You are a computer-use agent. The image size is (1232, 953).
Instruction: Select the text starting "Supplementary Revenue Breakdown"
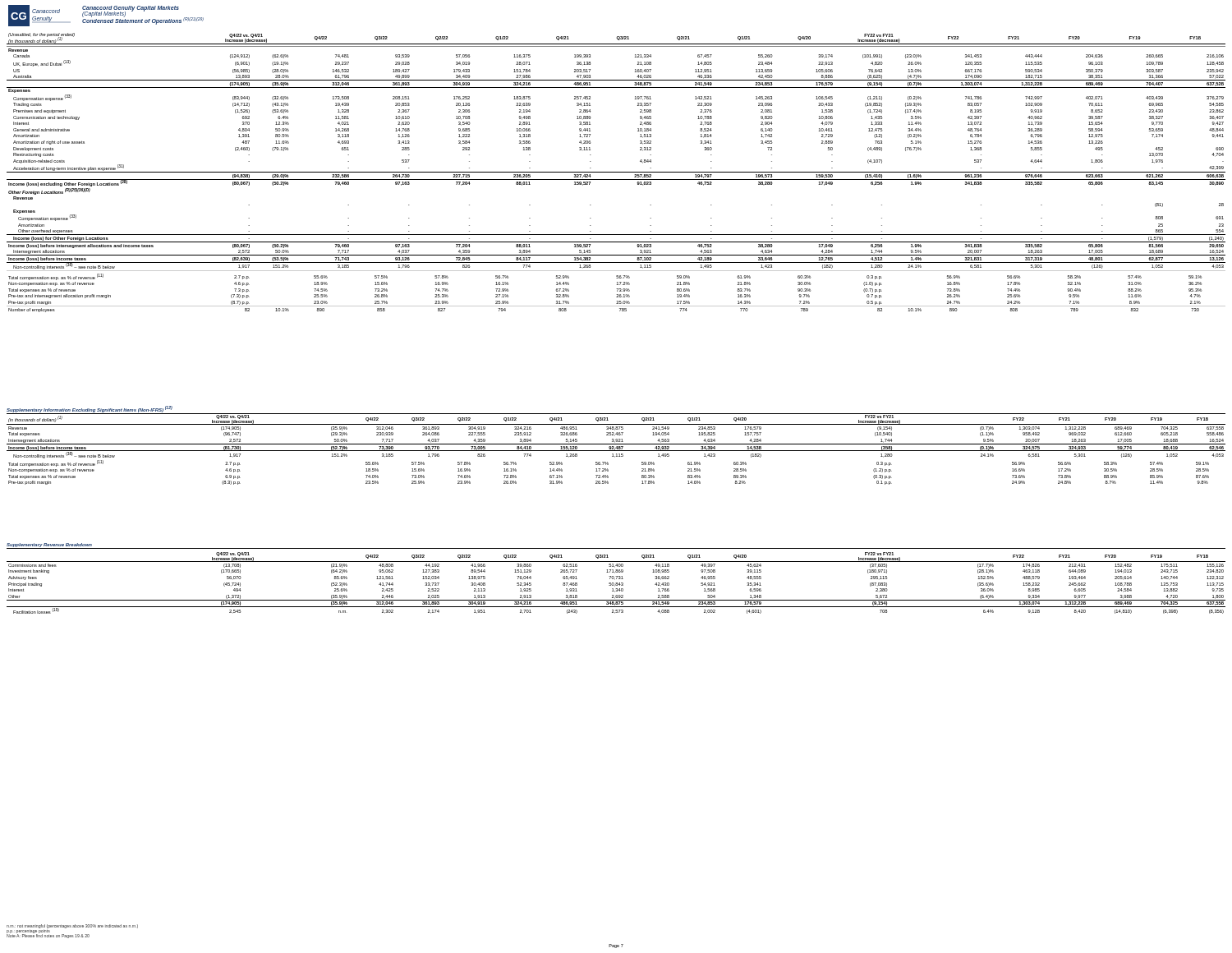49,545
